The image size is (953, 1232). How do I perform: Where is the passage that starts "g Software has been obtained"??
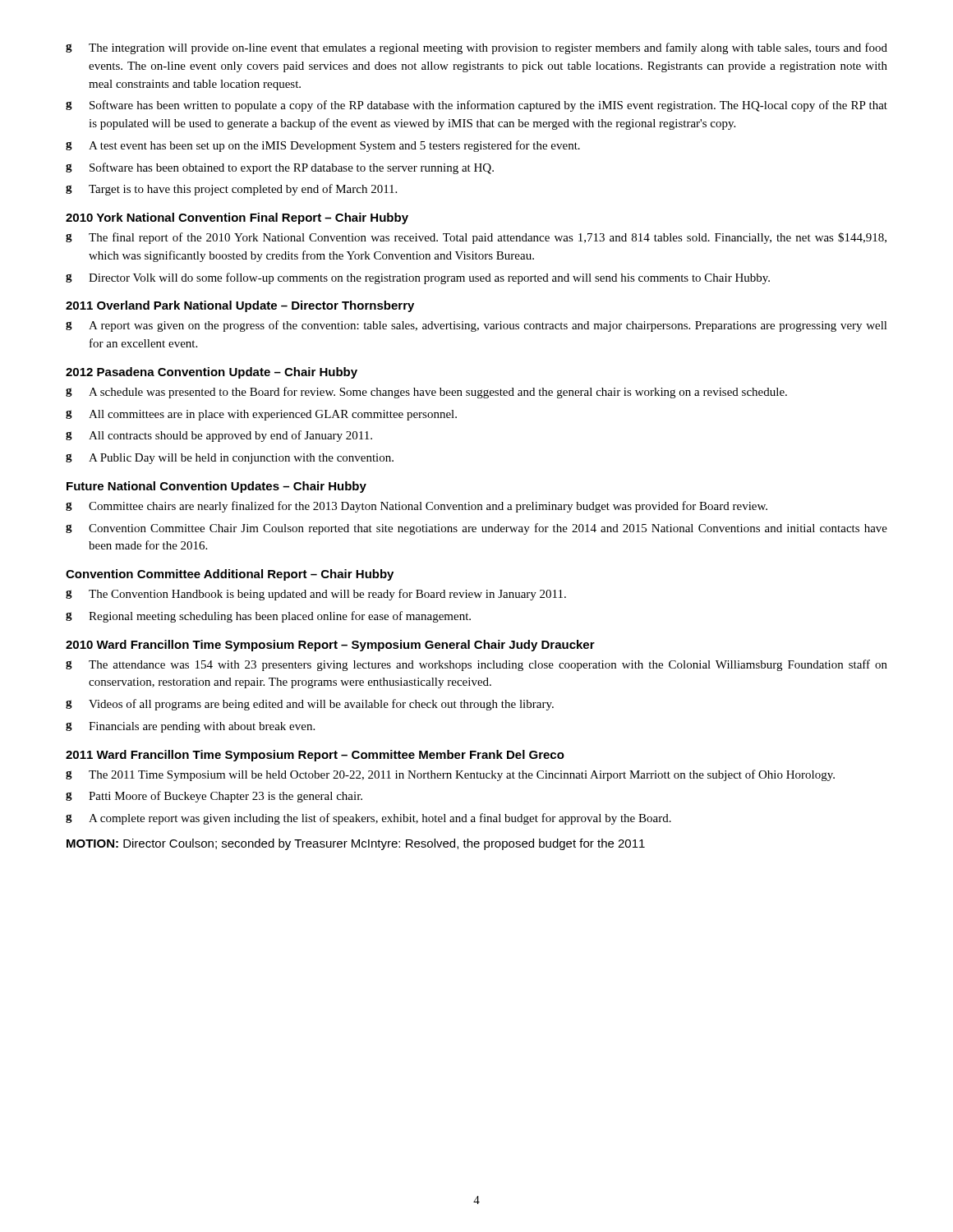point(476,168)
